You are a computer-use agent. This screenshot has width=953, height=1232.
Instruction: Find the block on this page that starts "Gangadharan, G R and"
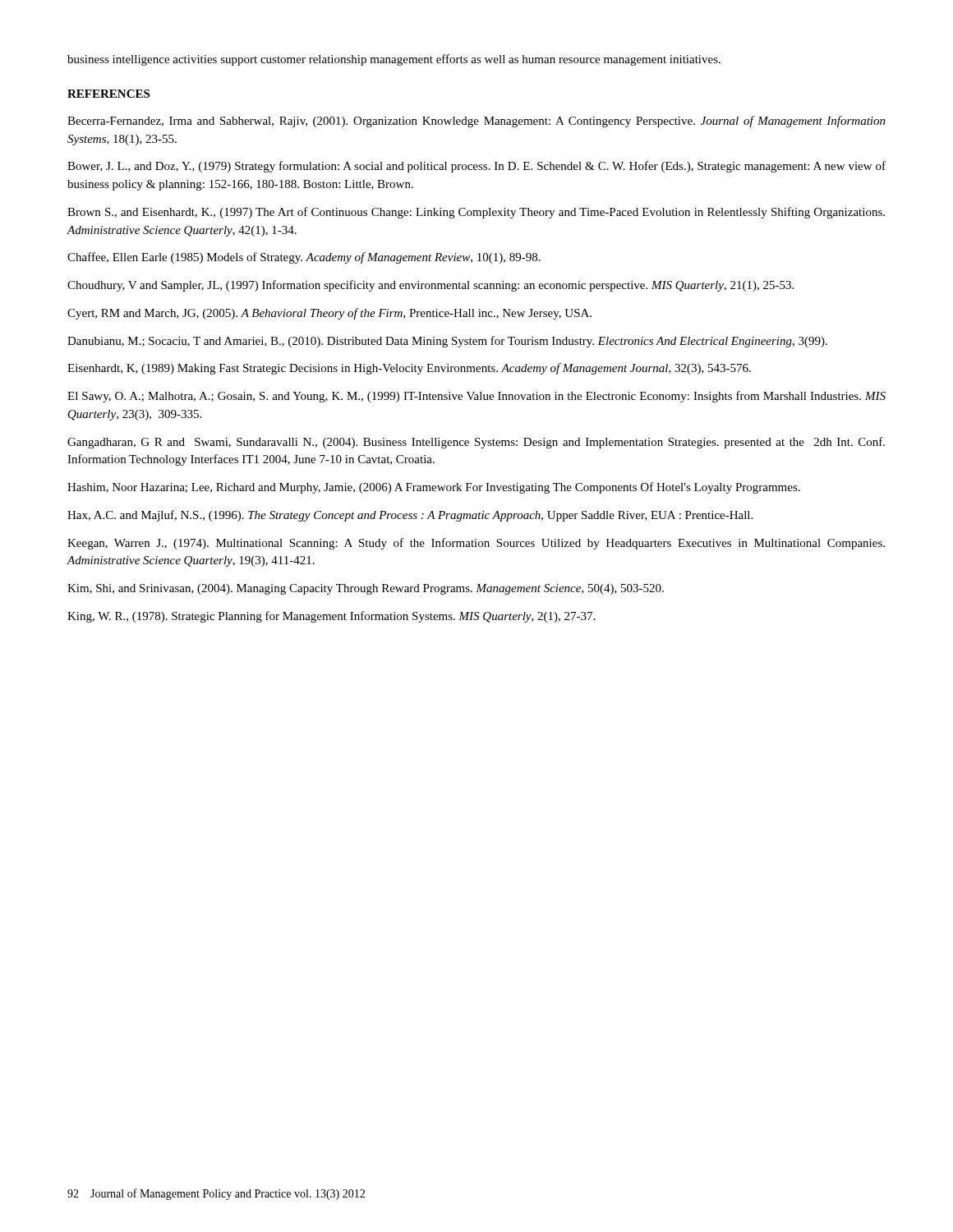coord(476,450)
